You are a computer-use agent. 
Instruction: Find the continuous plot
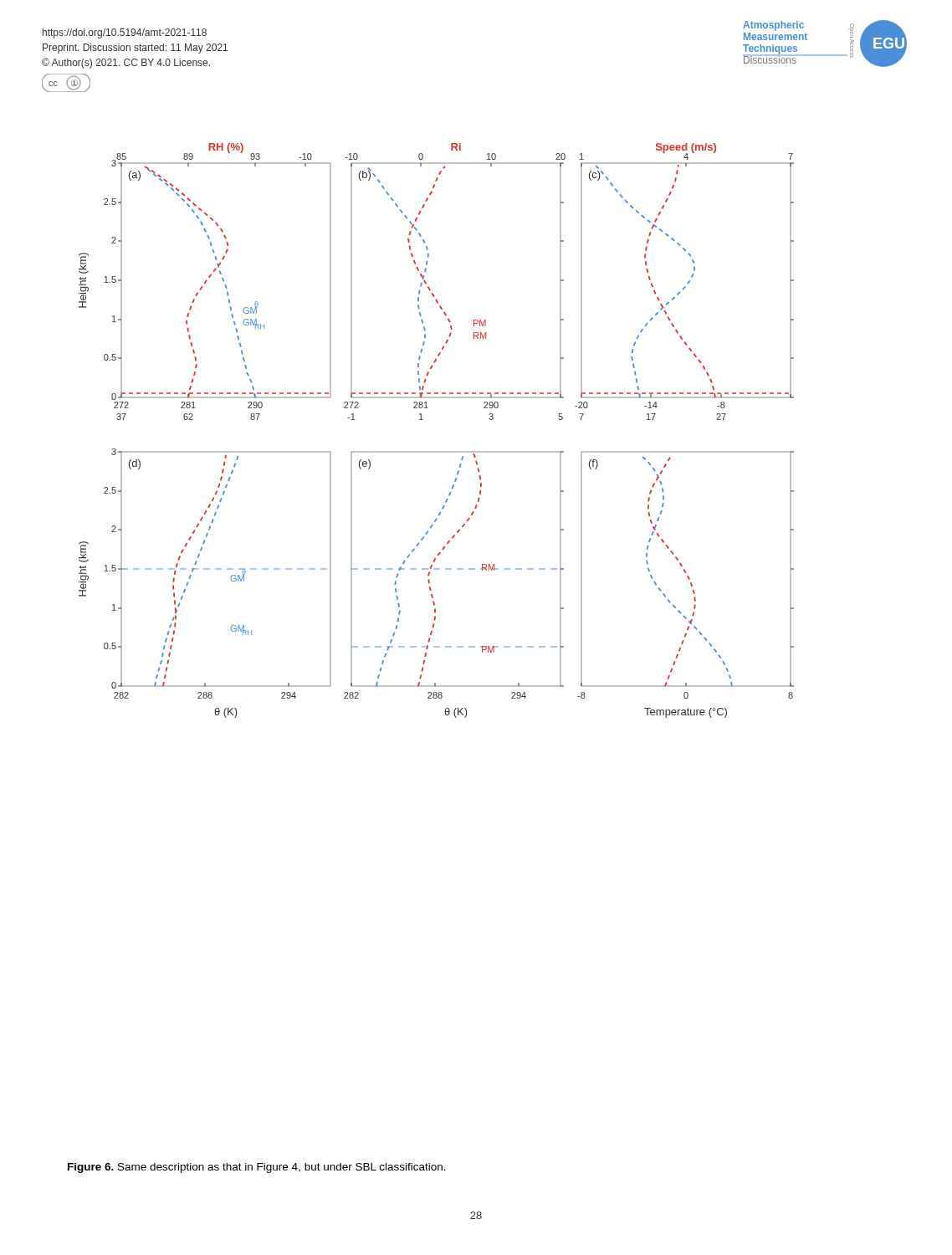pyautogui.click(x=477, y=433)
